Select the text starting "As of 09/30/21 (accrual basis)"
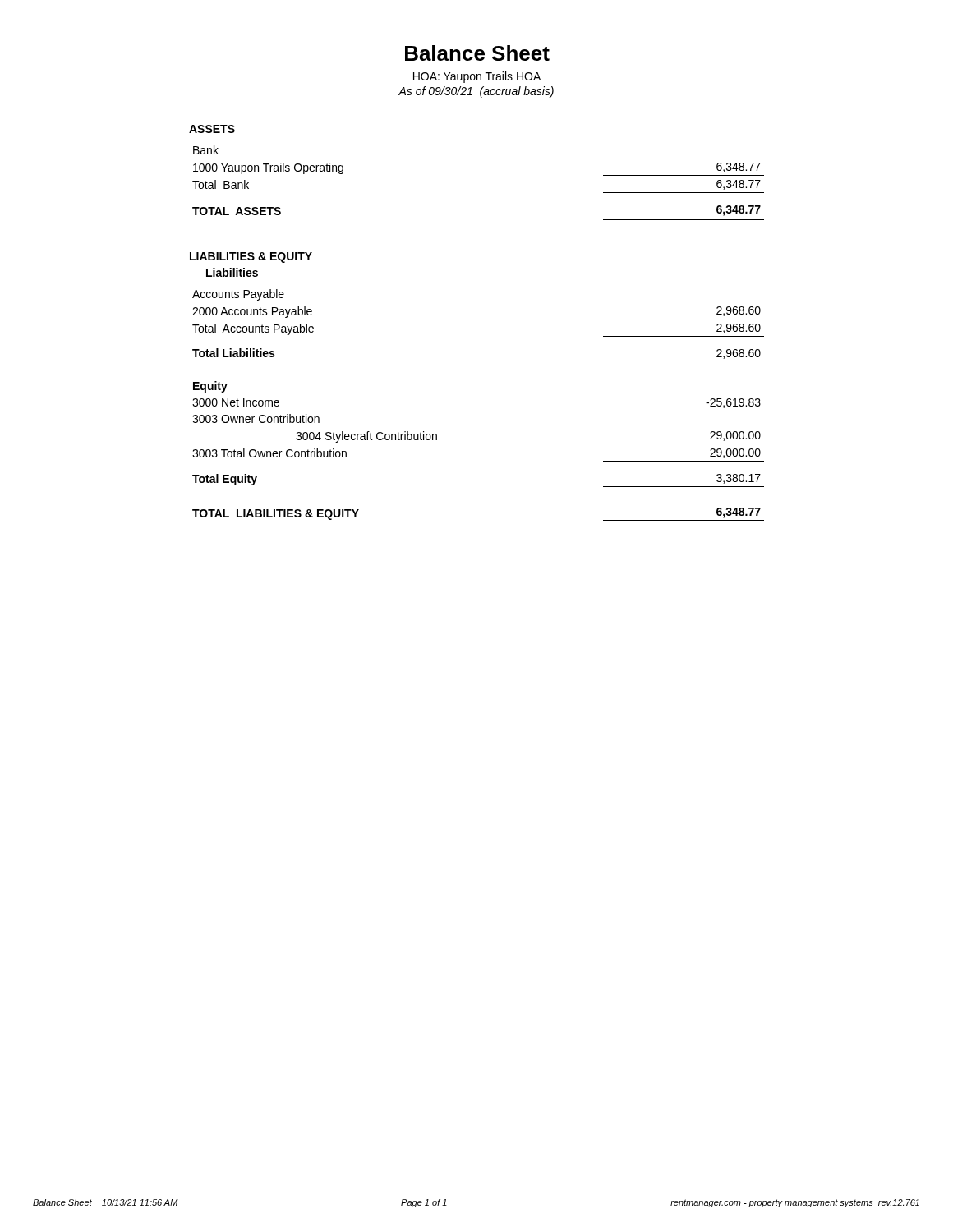 [x=476, y=91]
